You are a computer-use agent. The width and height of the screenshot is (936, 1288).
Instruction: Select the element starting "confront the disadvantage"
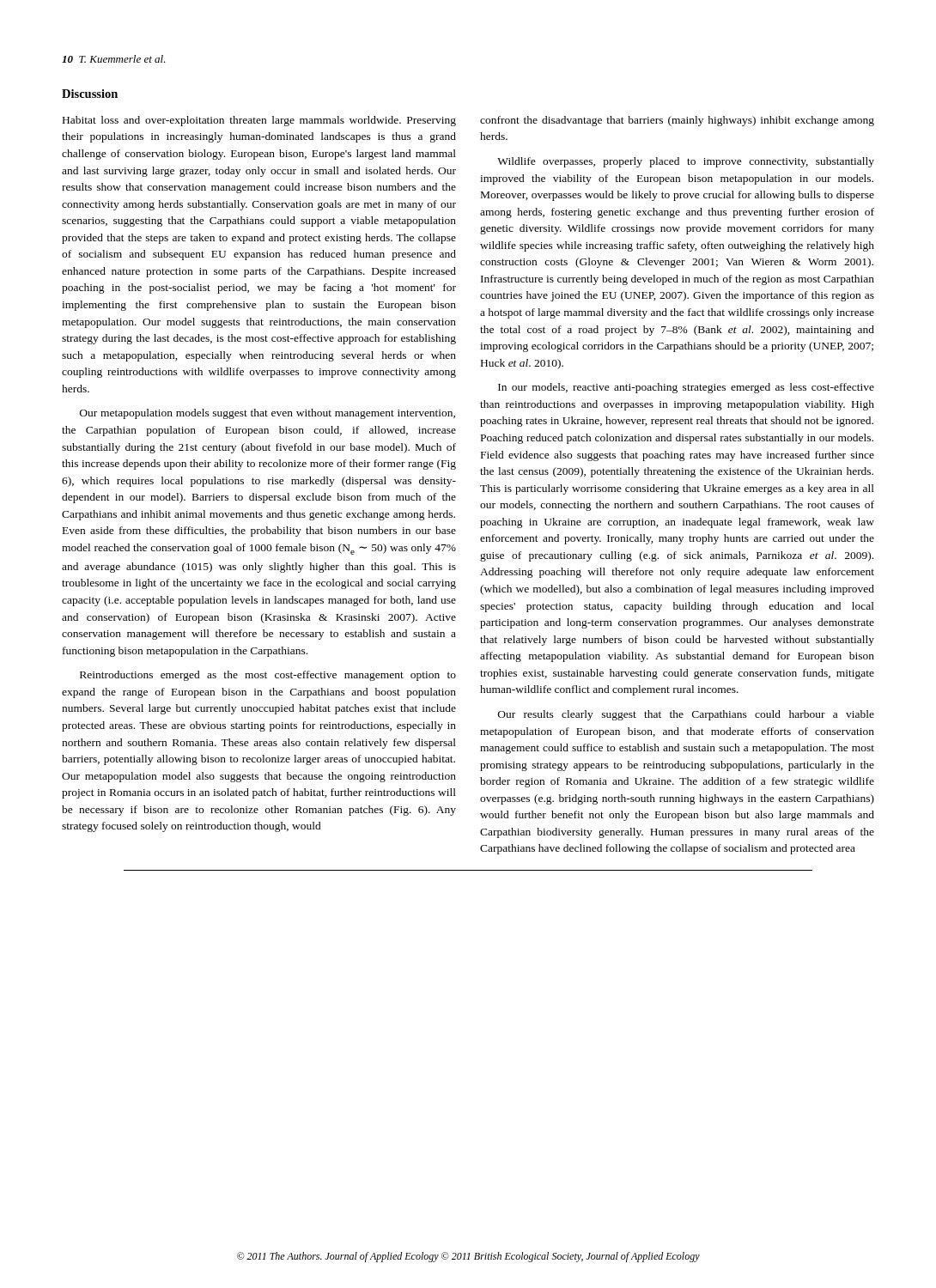pyautogui.click(x=677, y=484)
